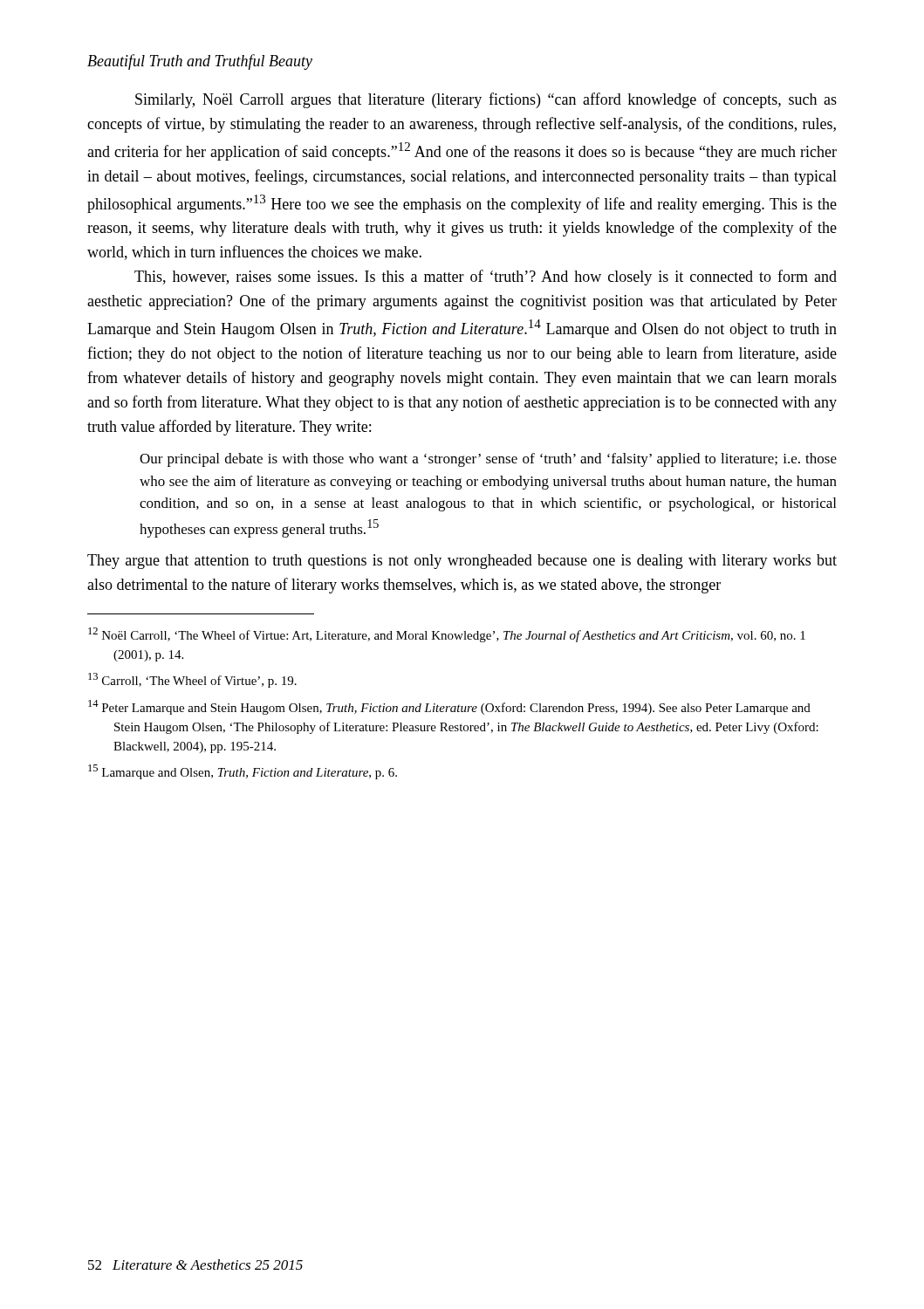Click on the text block containing "Our principal debate is with those who want"
Viewport: 924px width, 1309px height.
click(x=488, y=494)
